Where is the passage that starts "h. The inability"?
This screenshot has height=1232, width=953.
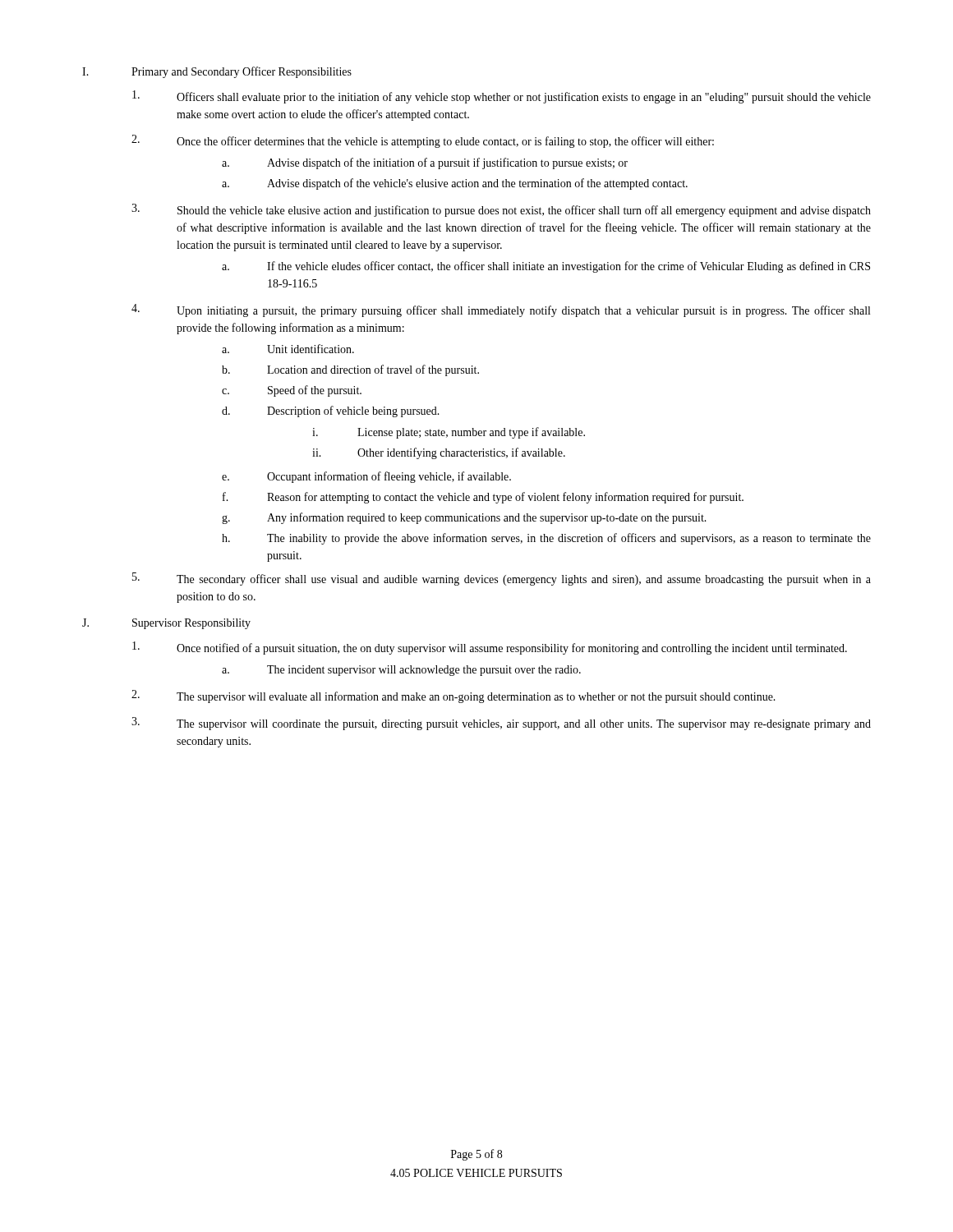point(546,547)
